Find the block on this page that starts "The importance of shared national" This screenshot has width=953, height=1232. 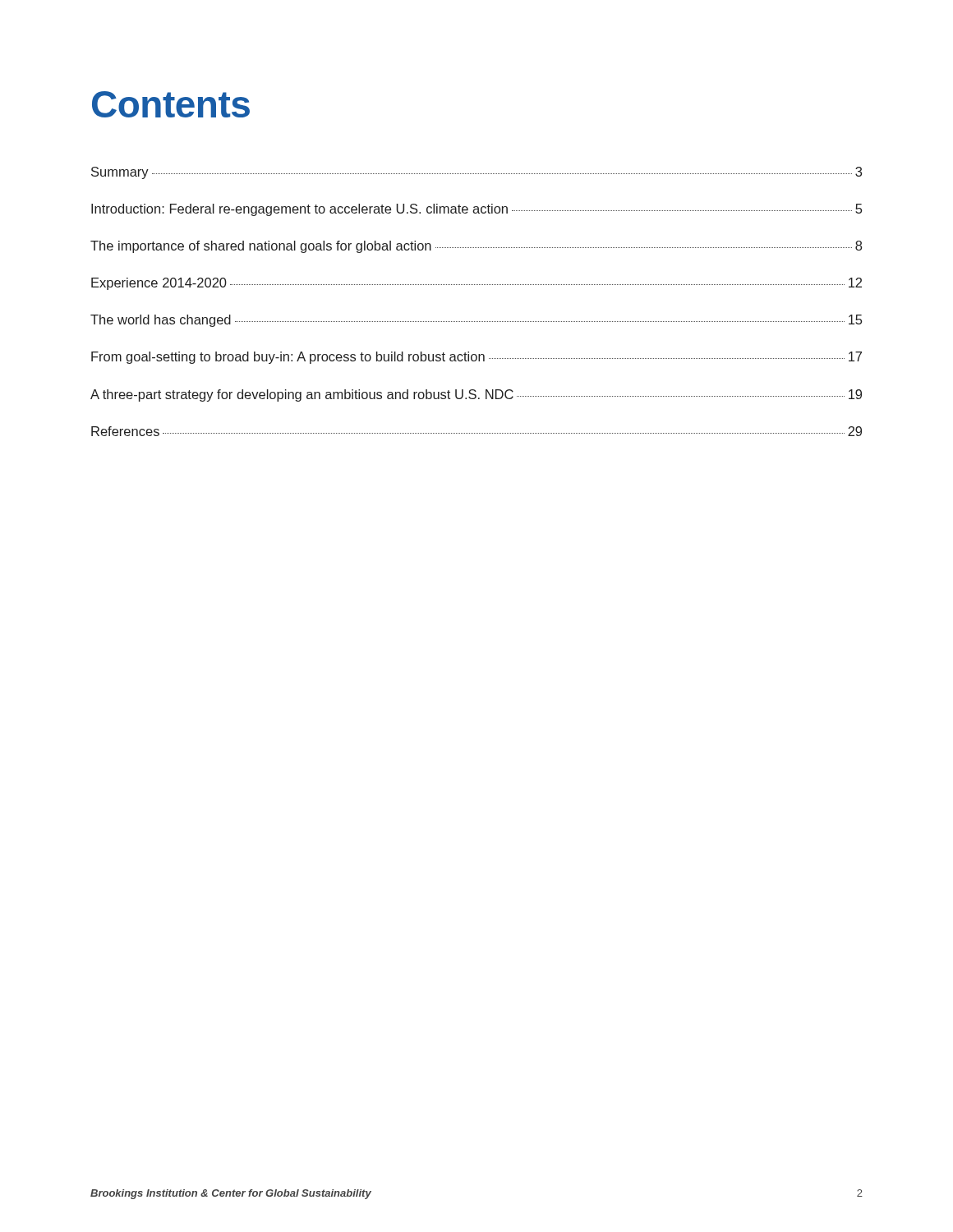click(x=476, y=246)
